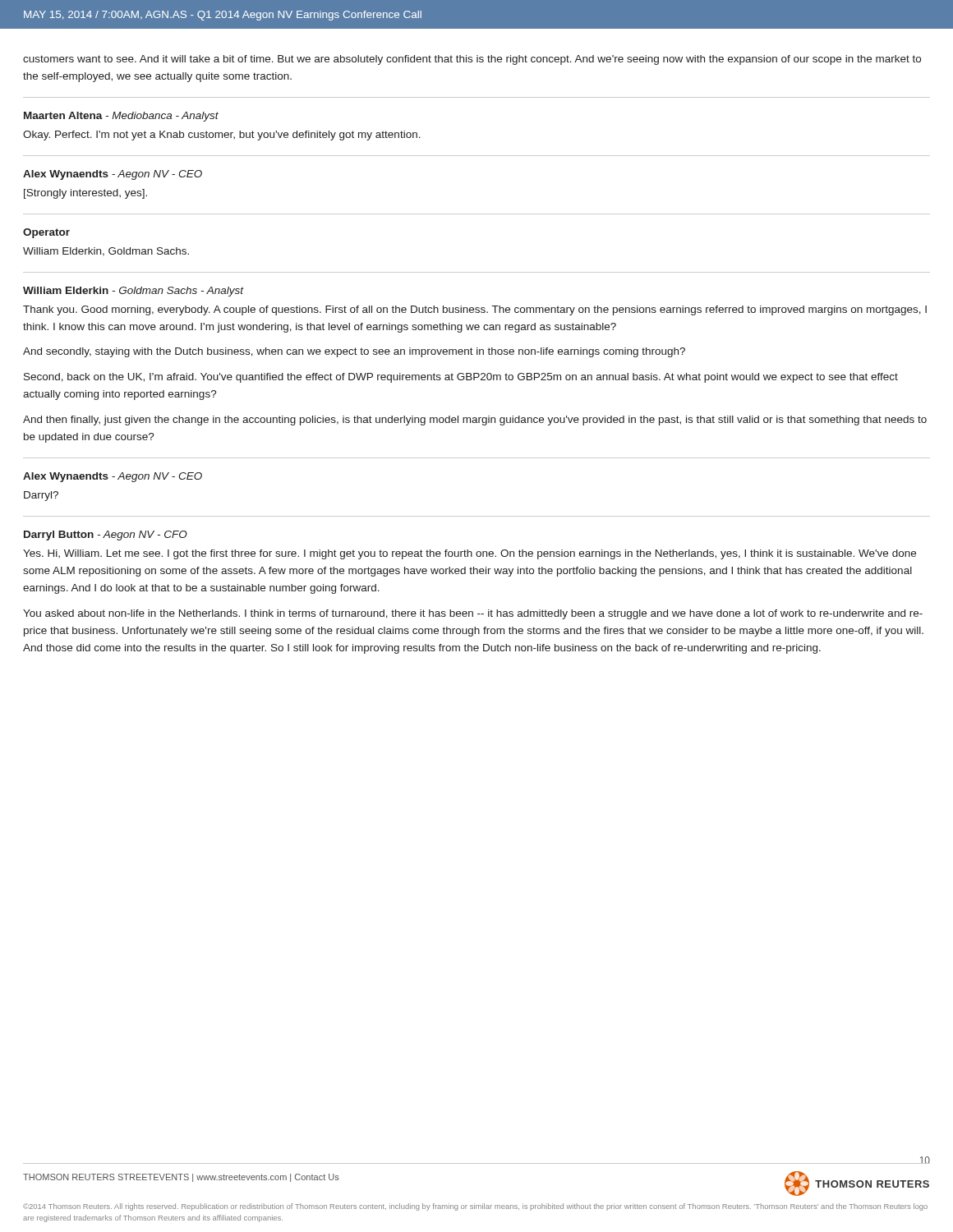The width and height of the screenshot is (953, 1232).
Task: Locate the text "Operator William Elderkin, Goldman Sachs."
Action: click(46, 233)
